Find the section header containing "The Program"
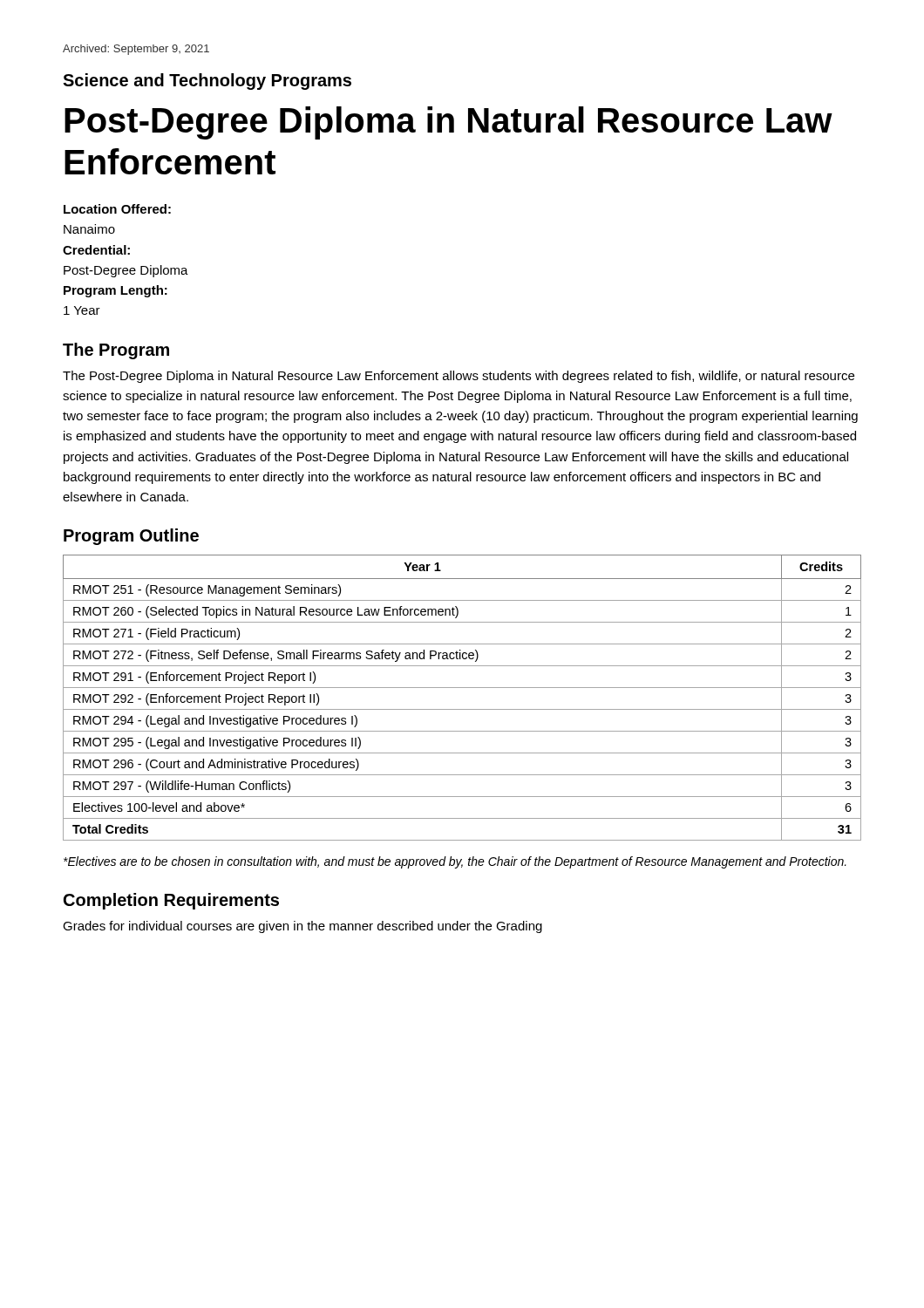The image size is (924, 1308). click(117, 349)
